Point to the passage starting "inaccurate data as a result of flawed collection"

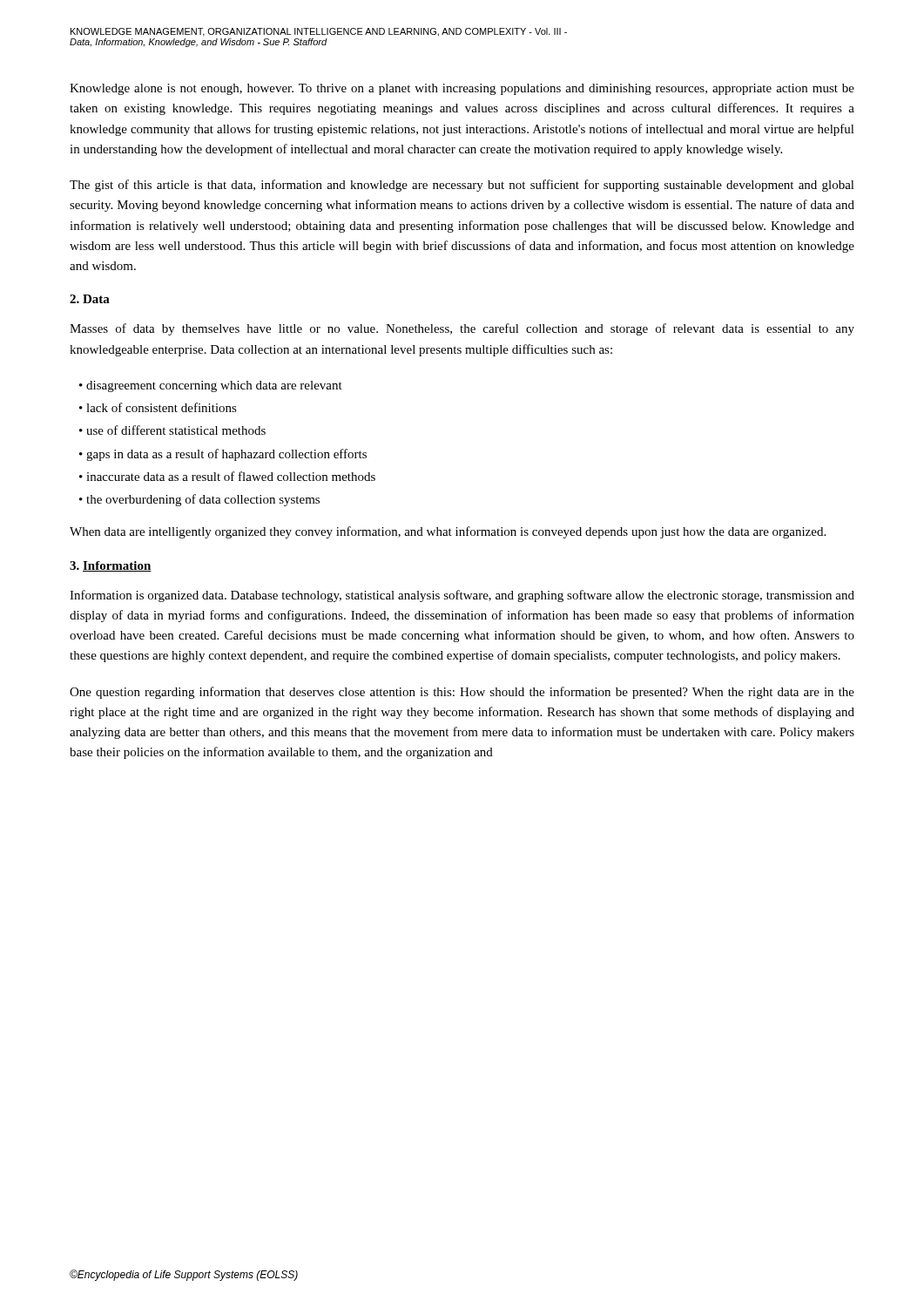[x=231, y=476]
